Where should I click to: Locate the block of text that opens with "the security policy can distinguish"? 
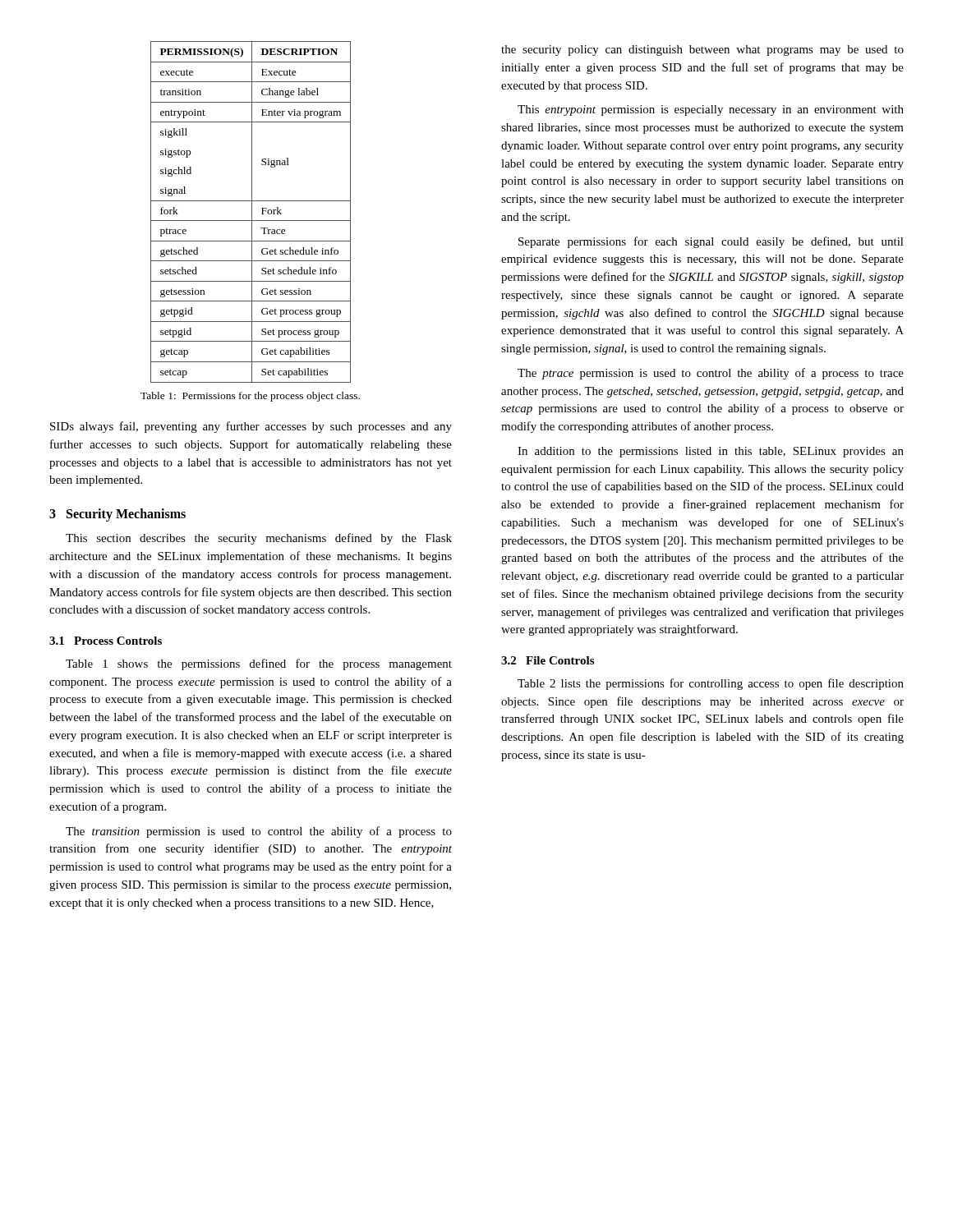(x=702, y=67)
